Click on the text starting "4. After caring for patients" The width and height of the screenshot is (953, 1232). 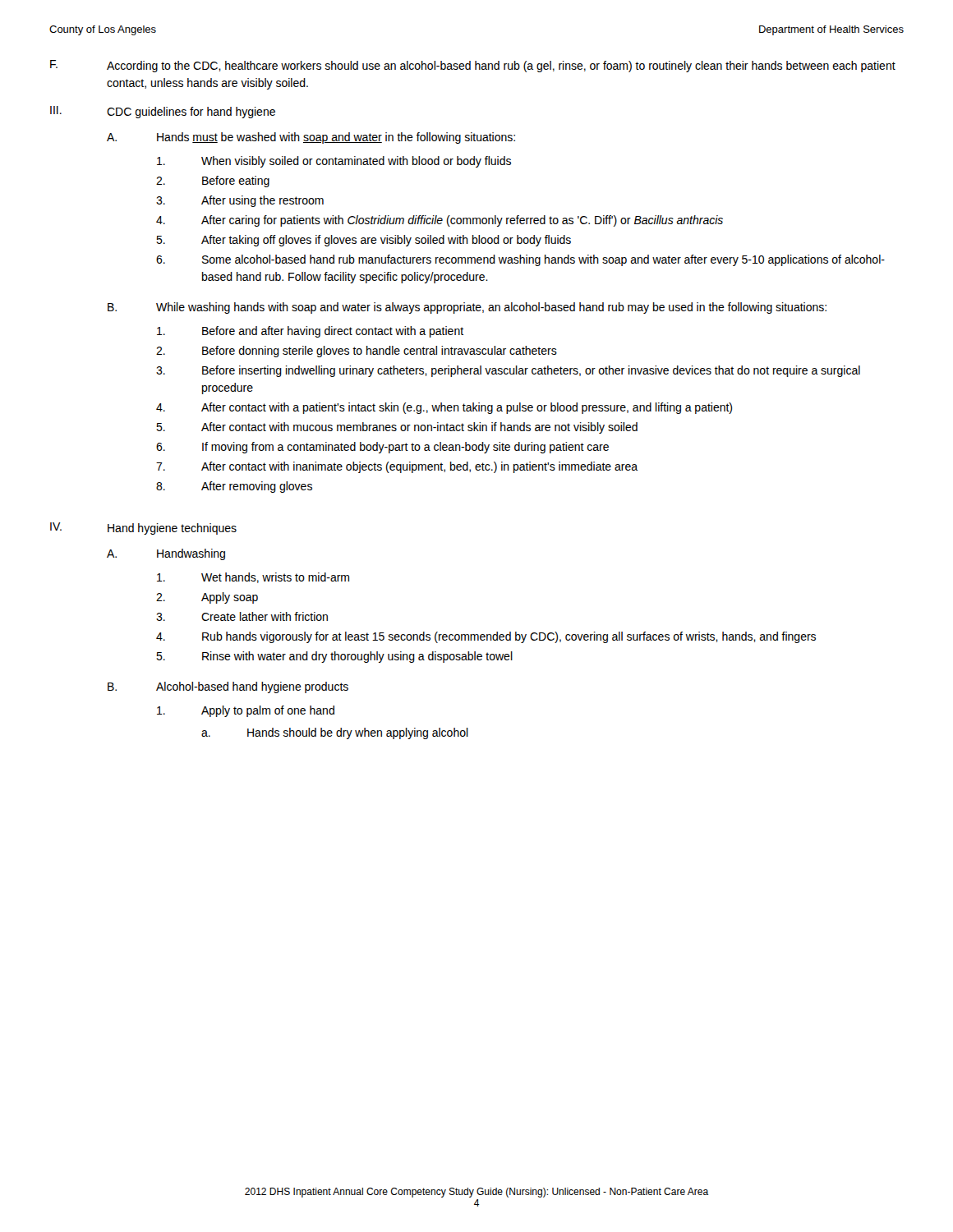point(530,221)
